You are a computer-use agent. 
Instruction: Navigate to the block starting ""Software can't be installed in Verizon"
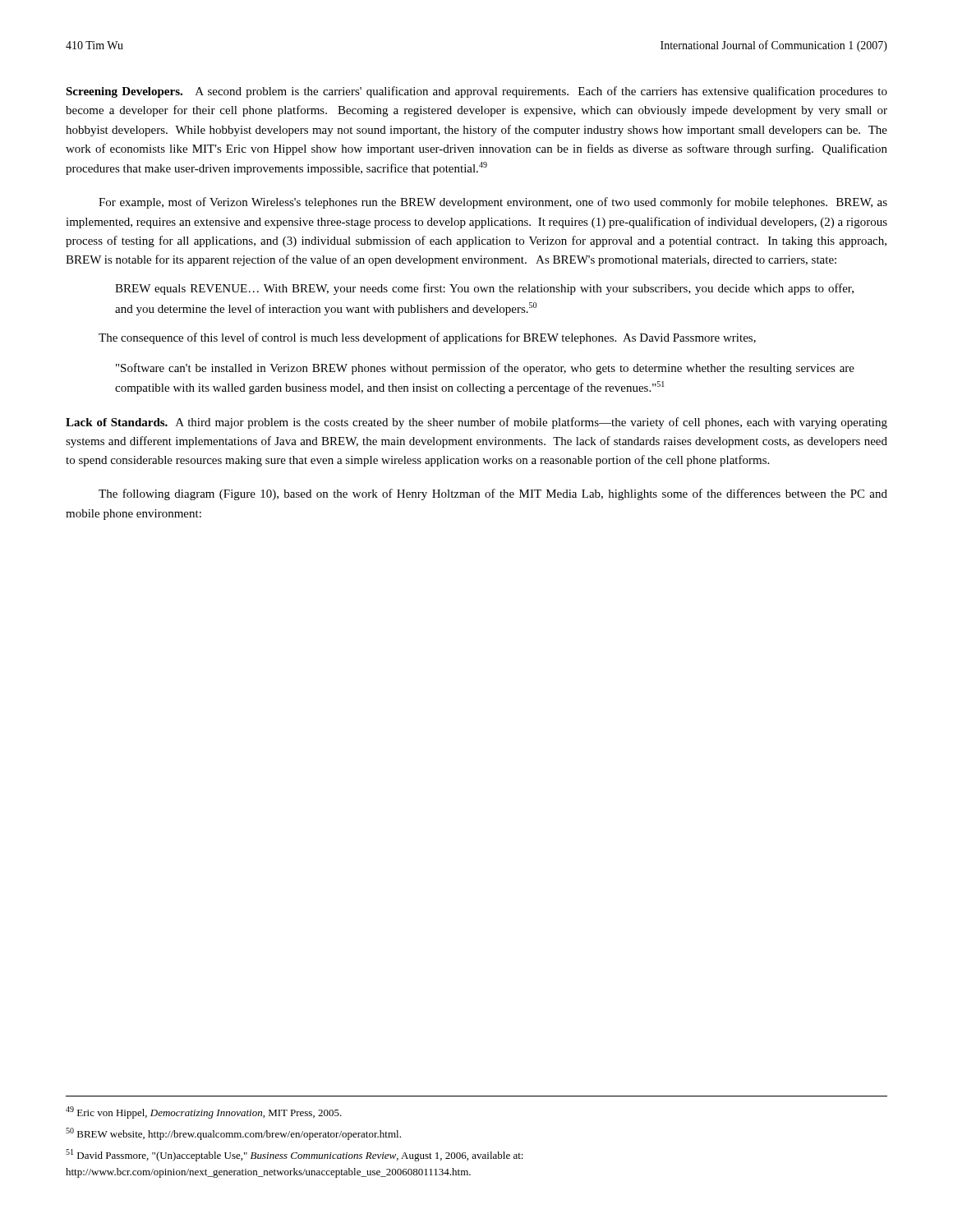(x=485, y=378)
